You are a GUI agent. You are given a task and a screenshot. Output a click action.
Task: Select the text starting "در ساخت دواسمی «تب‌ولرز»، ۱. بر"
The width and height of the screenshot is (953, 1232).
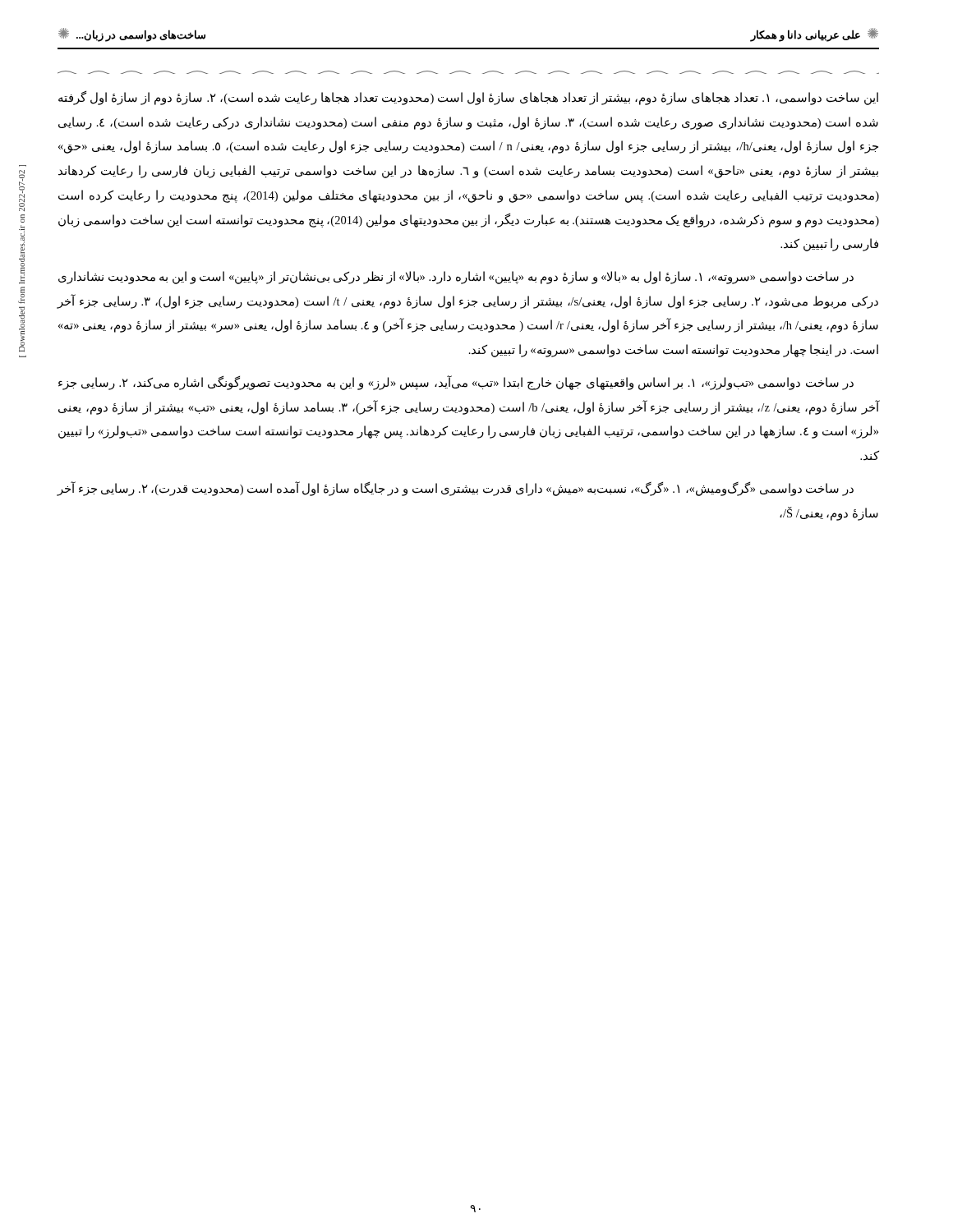click(x=468, y=420)
